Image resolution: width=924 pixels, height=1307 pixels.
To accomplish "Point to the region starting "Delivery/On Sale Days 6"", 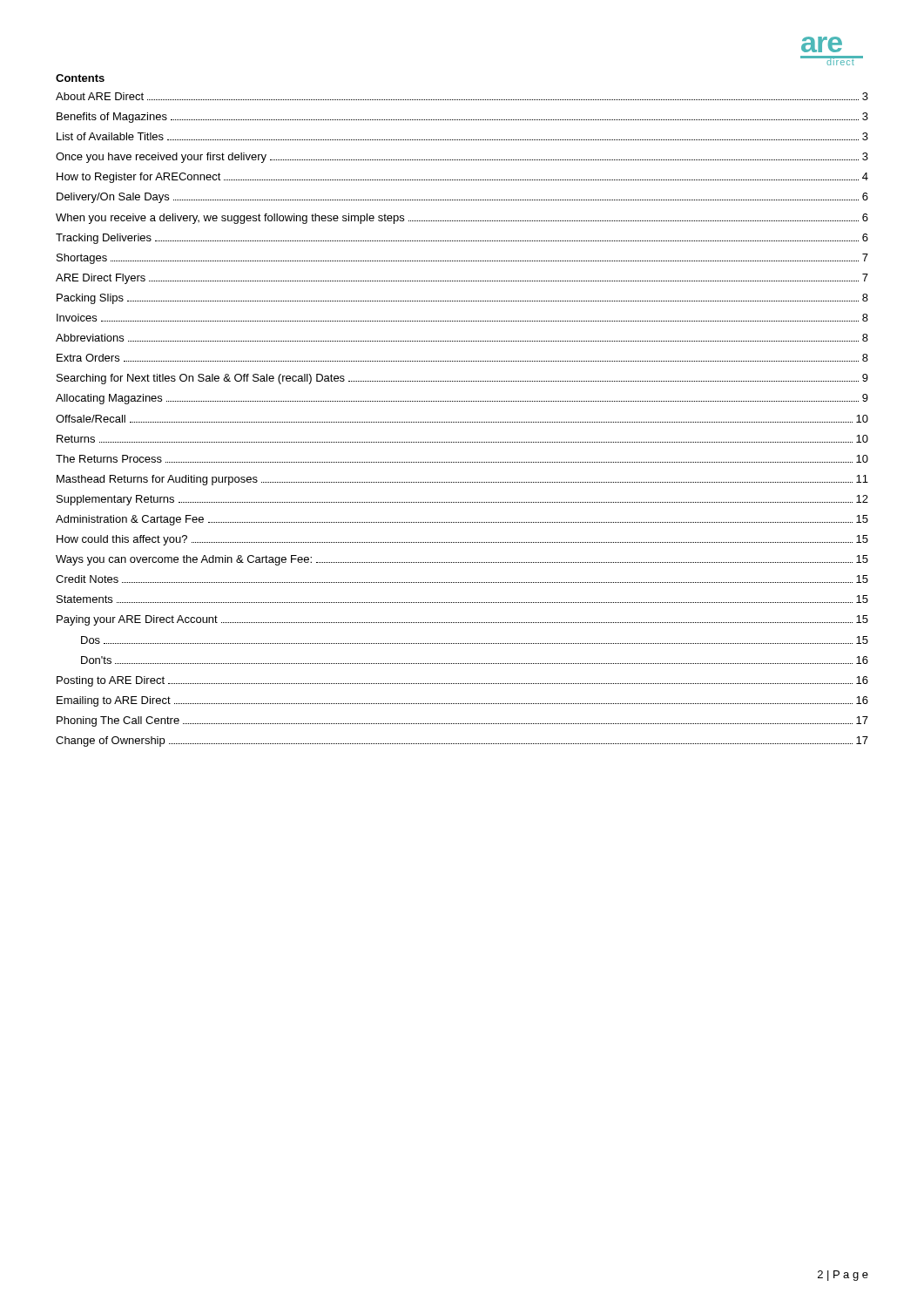I will click(462, 197).
